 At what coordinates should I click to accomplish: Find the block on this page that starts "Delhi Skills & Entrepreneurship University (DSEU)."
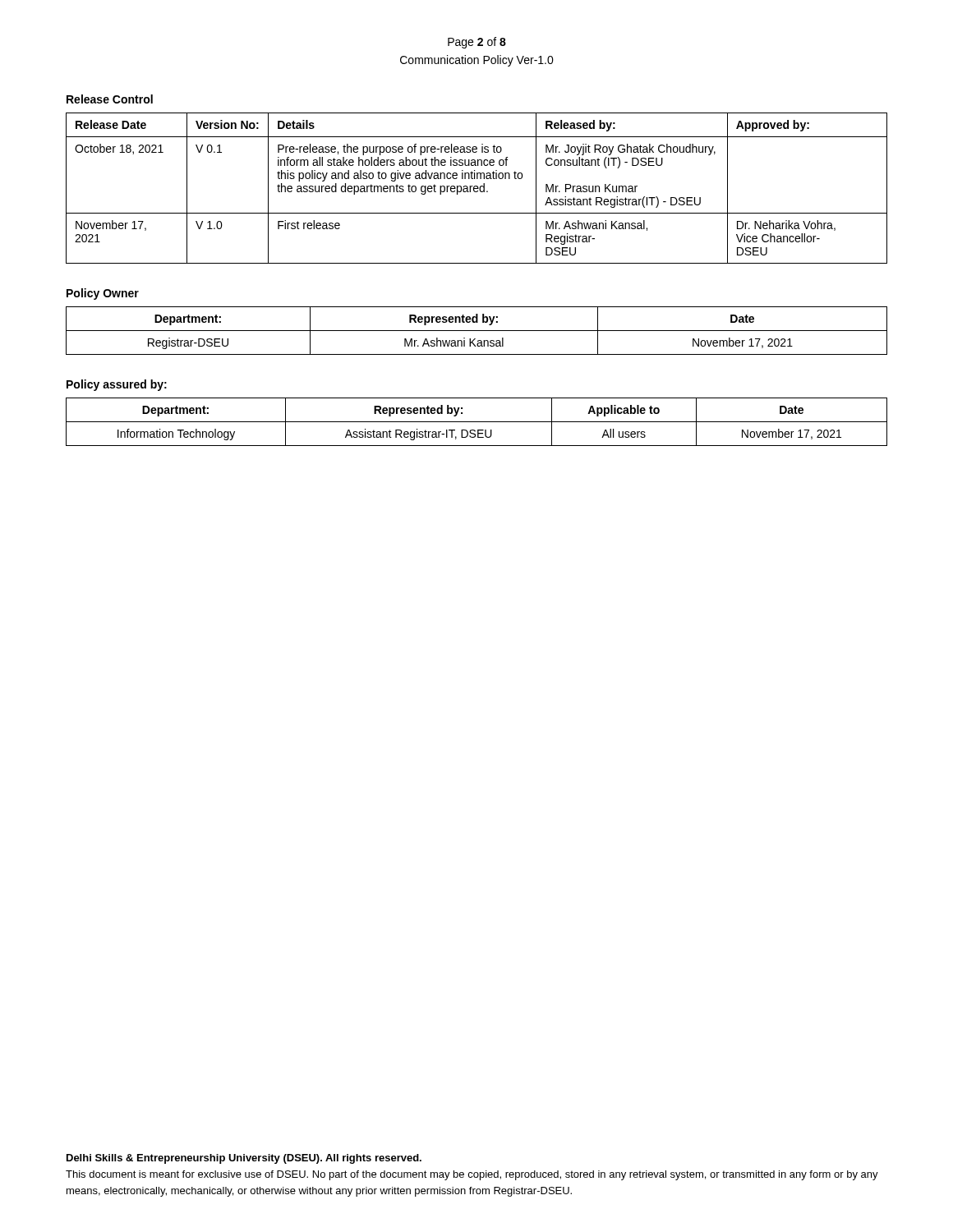coord(472,1174)
